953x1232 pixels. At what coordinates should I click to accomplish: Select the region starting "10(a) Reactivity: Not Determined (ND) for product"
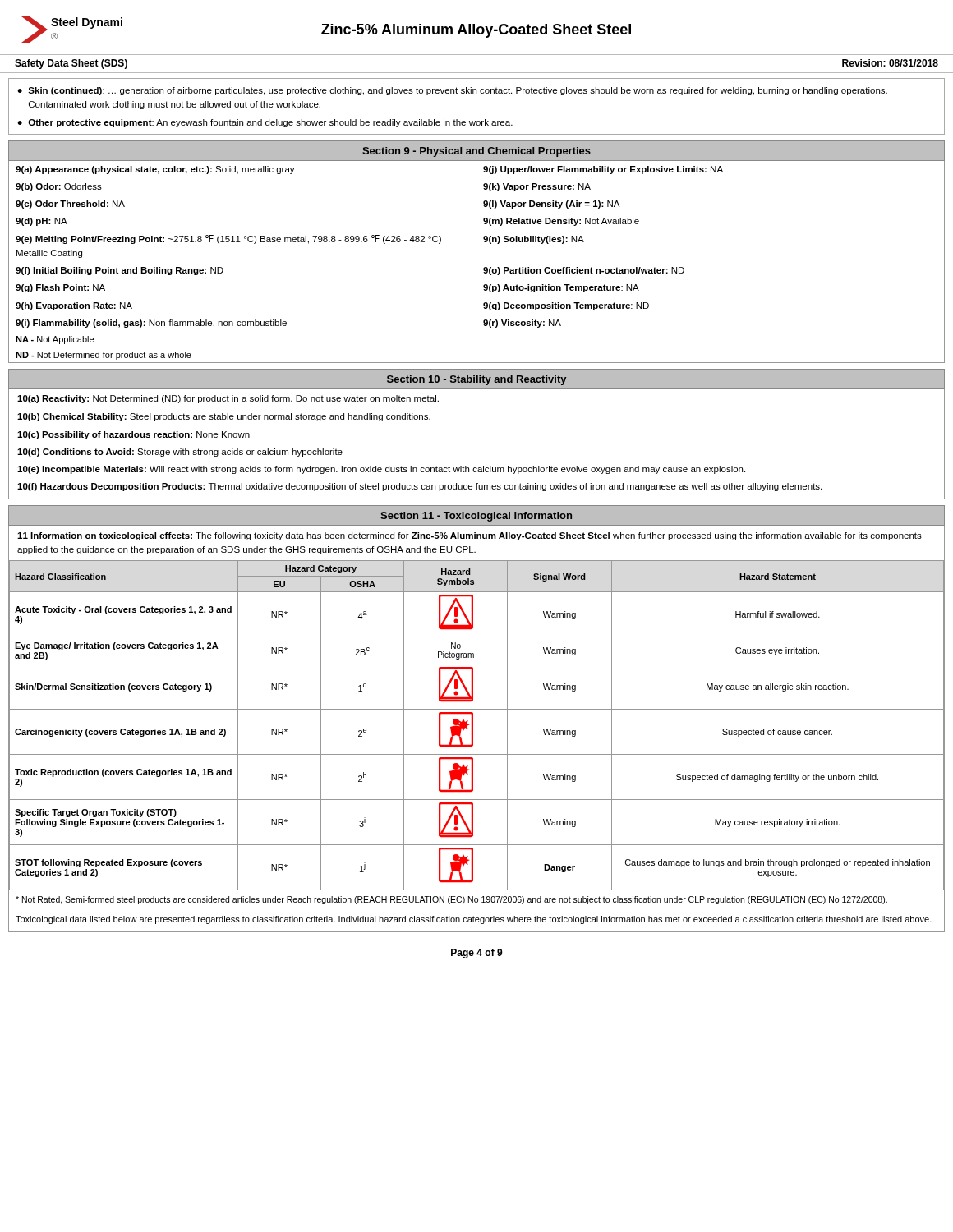(228, 398)
